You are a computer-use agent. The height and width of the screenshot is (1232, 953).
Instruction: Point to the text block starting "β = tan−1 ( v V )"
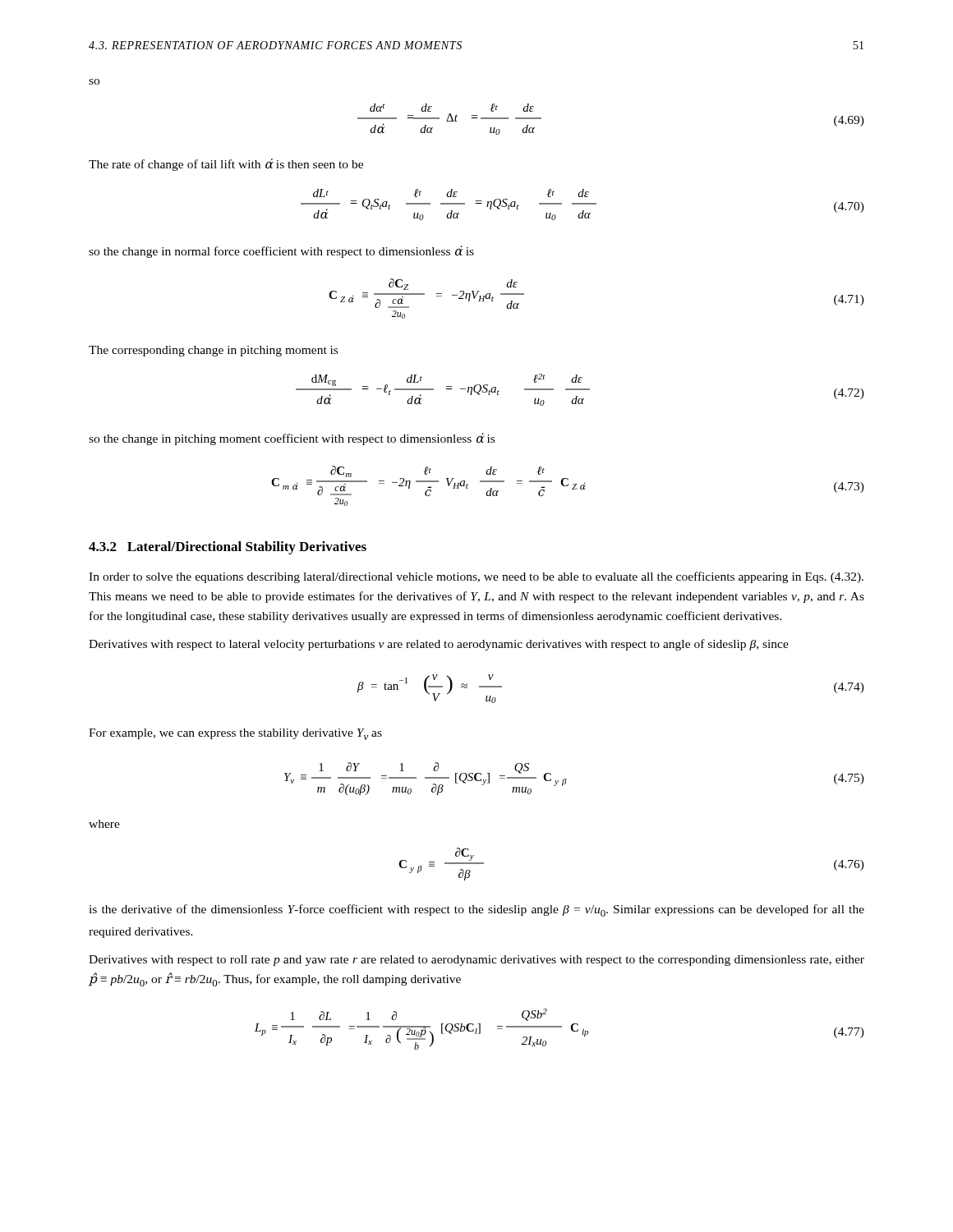pyautogui.click(x=476, y=687)
